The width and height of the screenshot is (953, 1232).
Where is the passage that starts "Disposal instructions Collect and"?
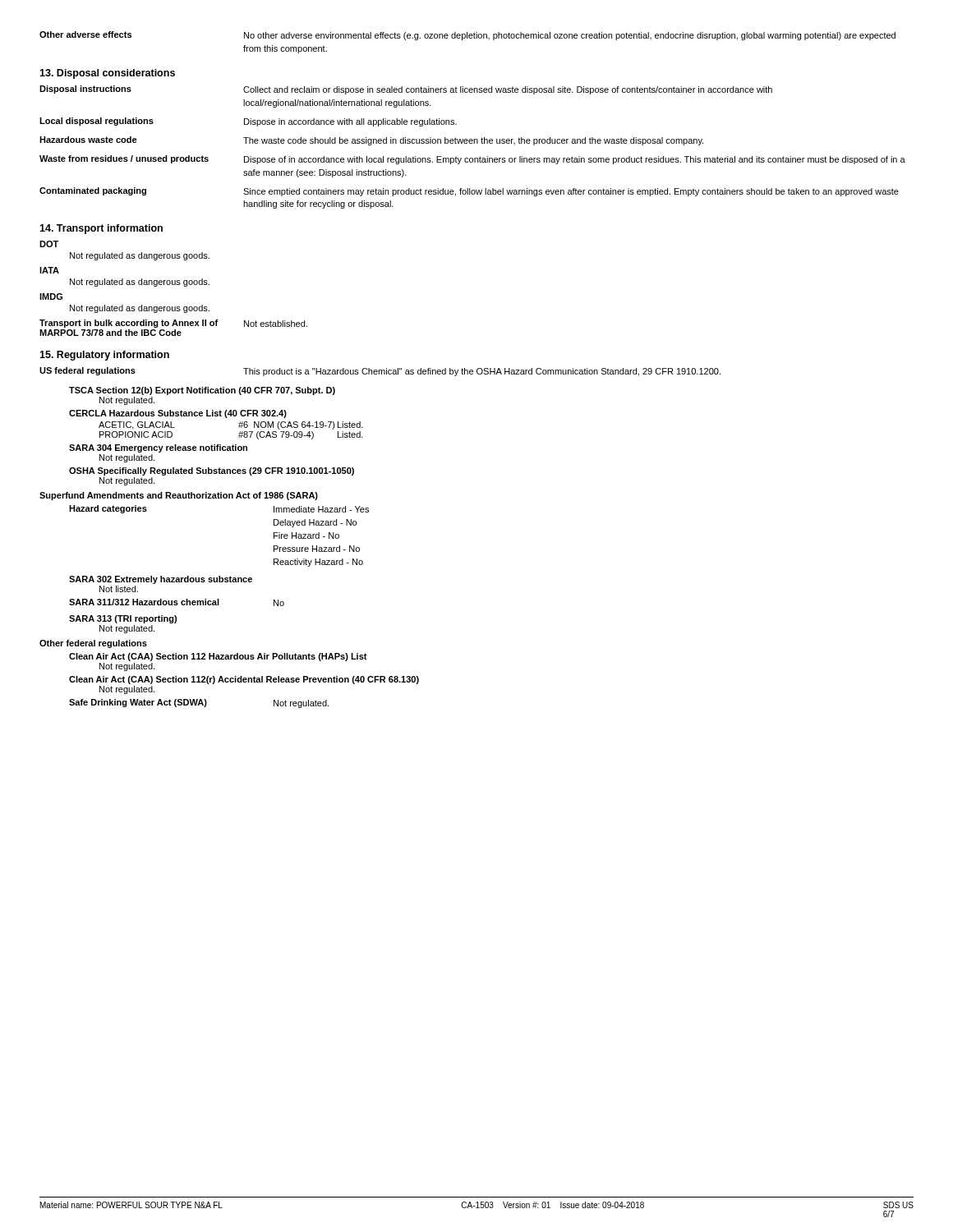click(x=476, y=97)
